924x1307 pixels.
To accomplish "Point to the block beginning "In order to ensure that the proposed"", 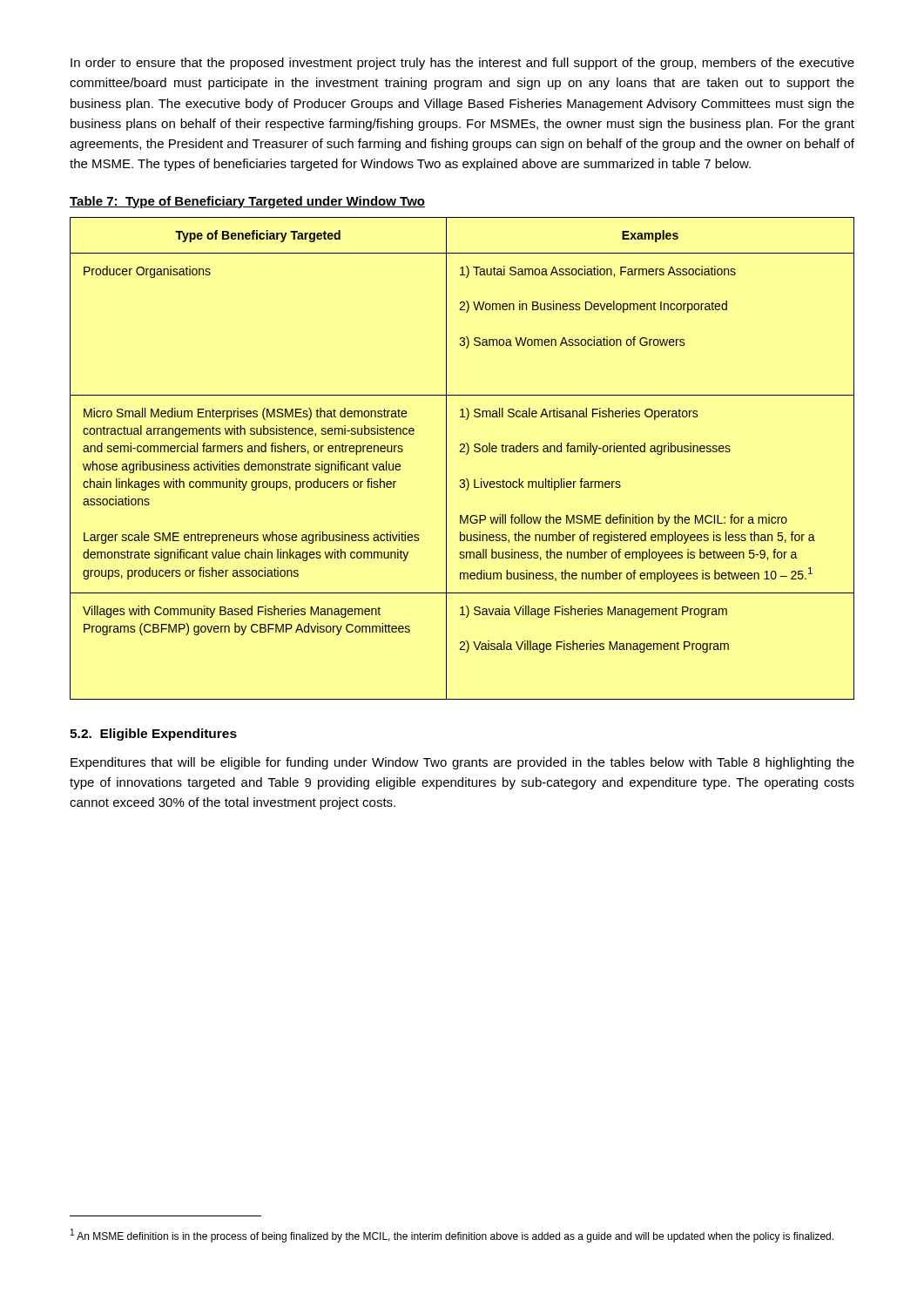I will [462, 113].
